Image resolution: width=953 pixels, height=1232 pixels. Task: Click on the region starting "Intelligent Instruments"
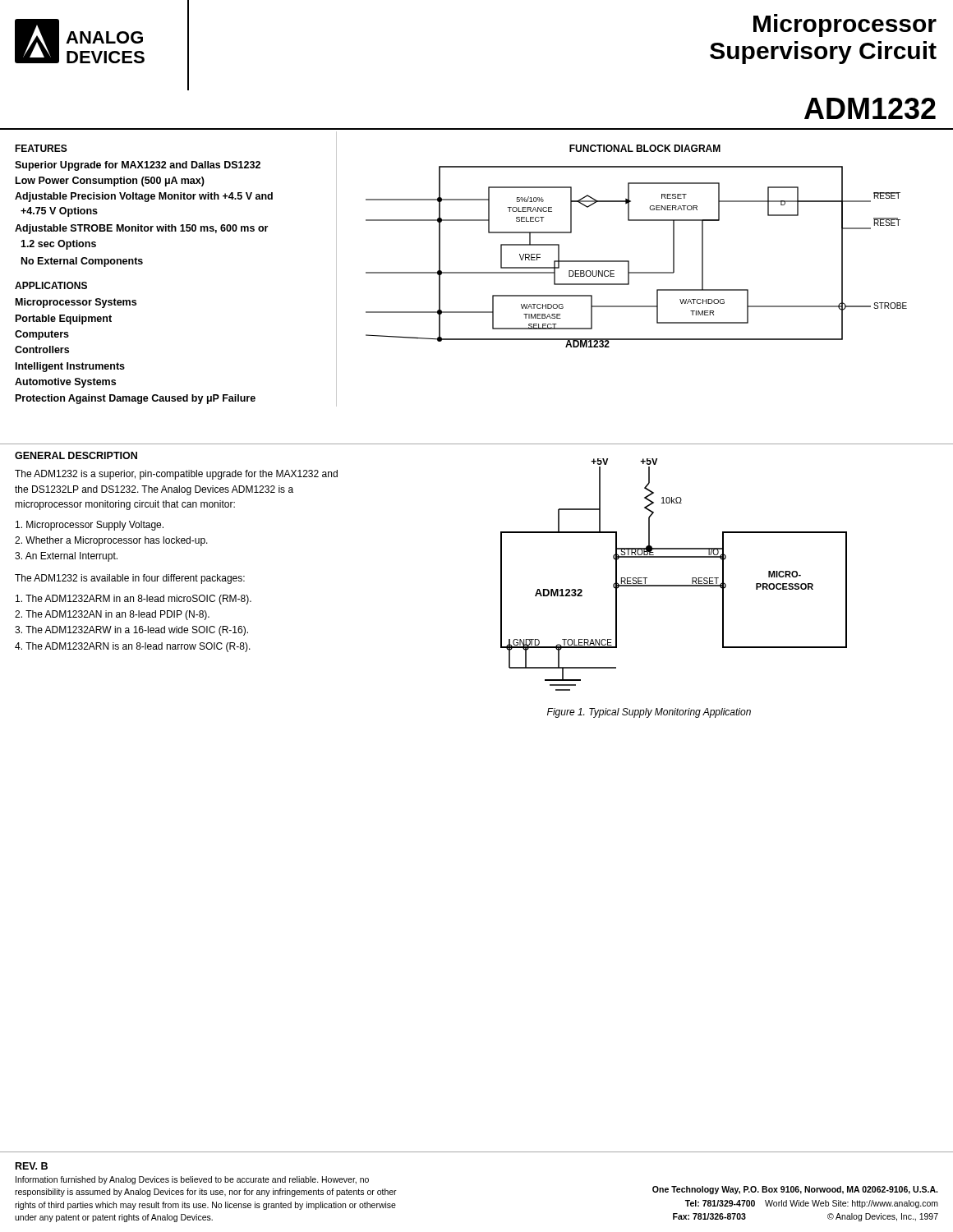tap(70, 366)
